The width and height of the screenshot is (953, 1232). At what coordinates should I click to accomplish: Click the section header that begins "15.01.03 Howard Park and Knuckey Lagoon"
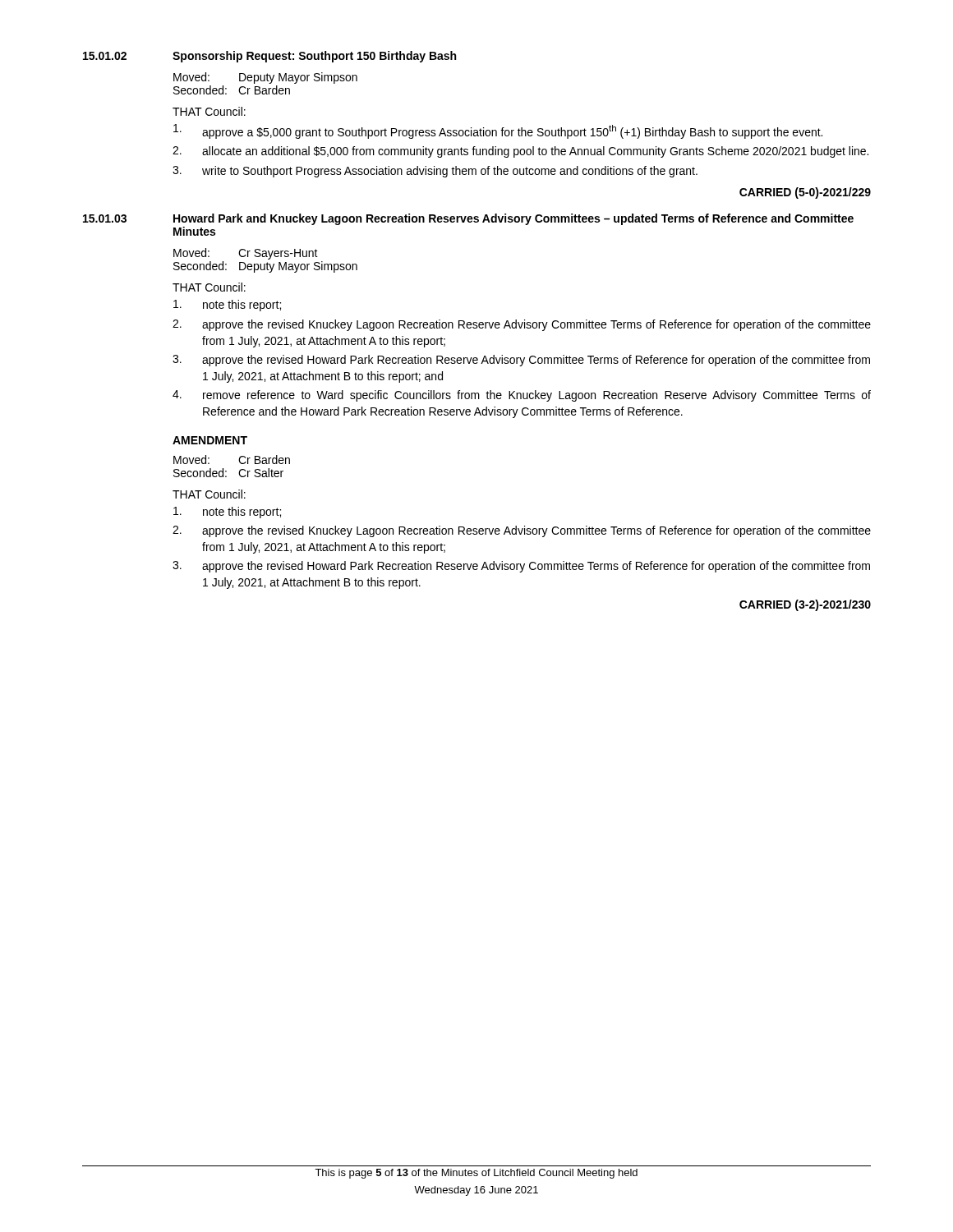476,225
